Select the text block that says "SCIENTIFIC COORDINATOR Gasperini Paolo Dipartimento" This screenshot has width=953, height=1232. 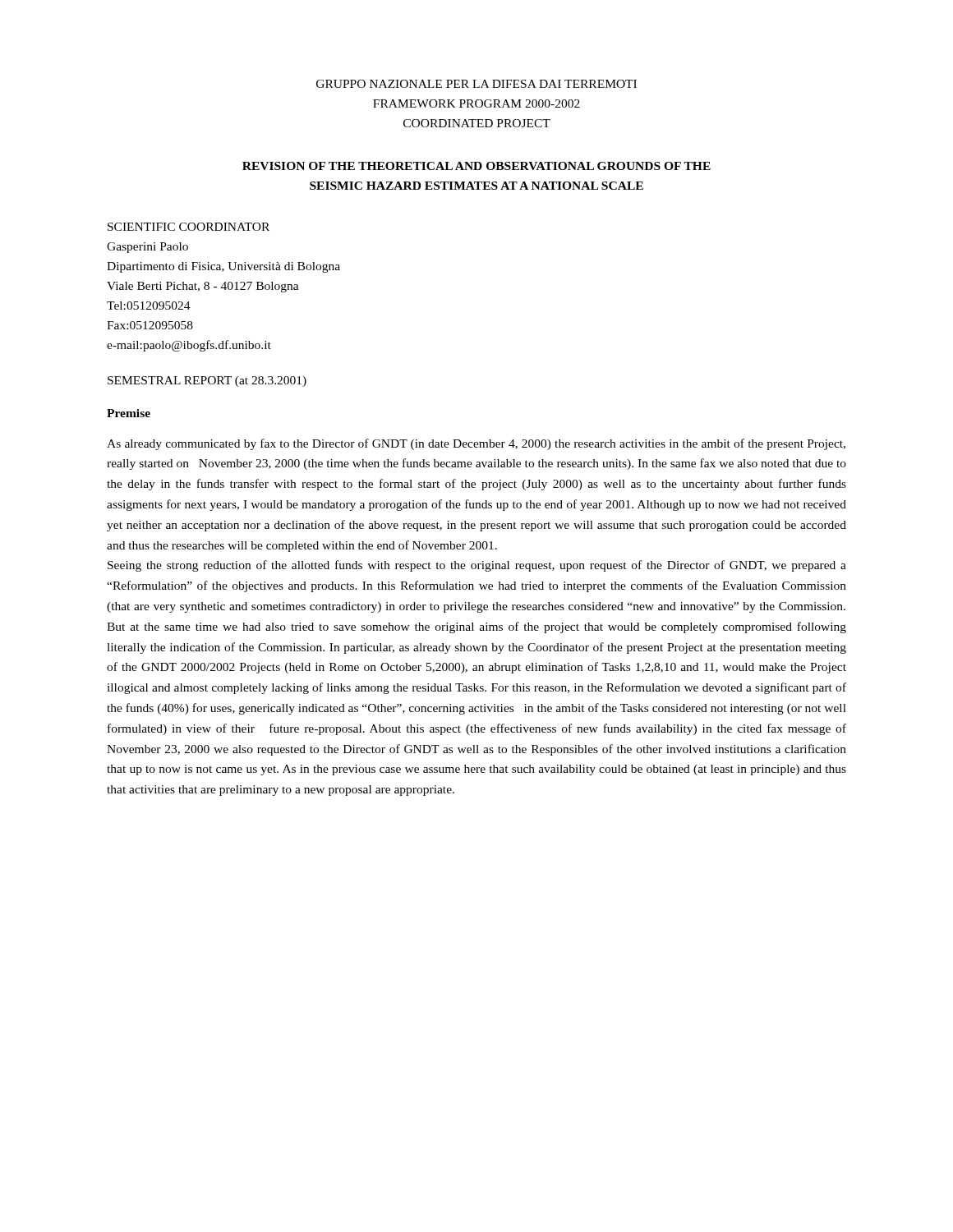(224, 286)
